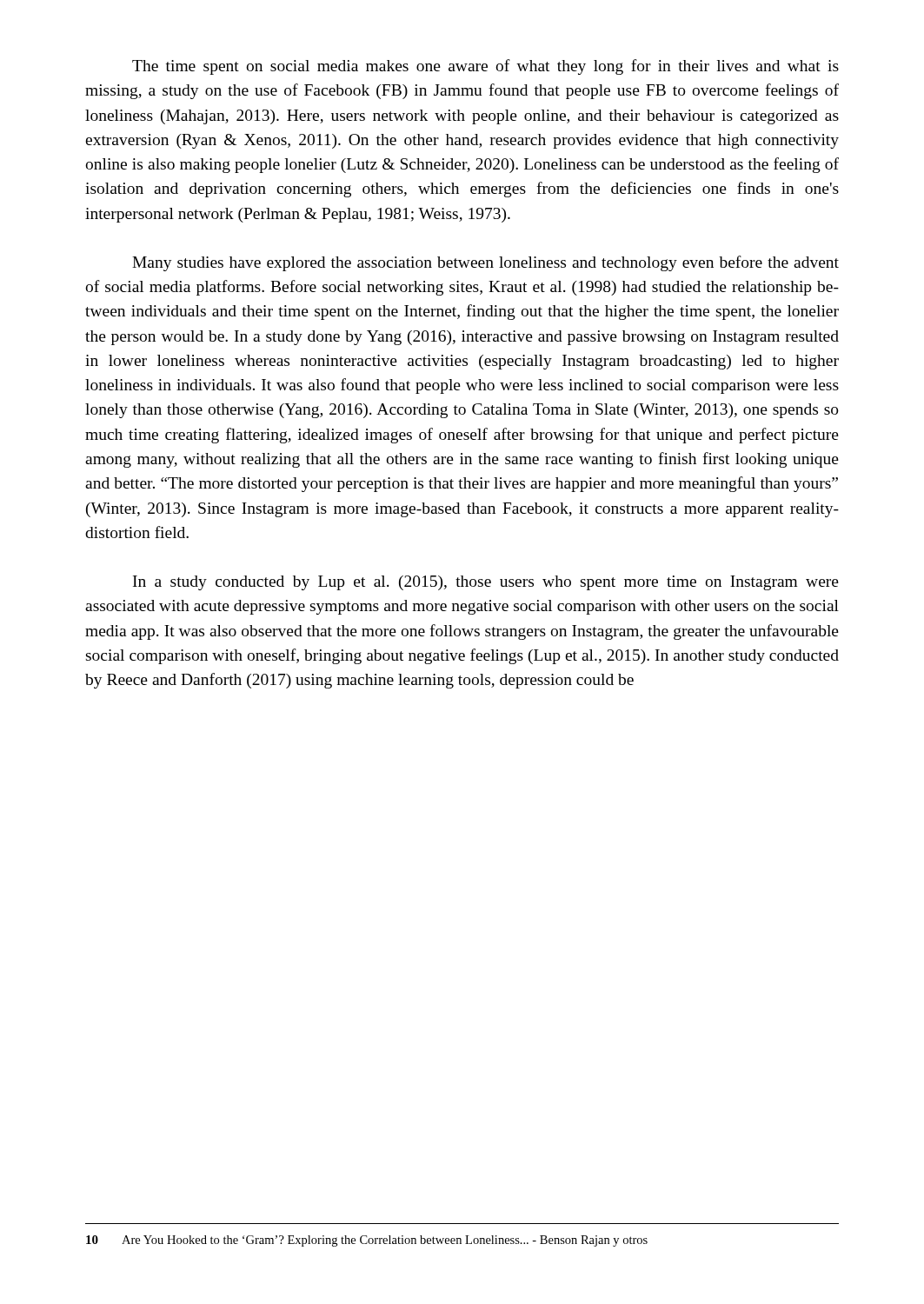Click the passage that begins "In a study conducted by Lup et al."
924x1304 pixels.
point(462,631)
